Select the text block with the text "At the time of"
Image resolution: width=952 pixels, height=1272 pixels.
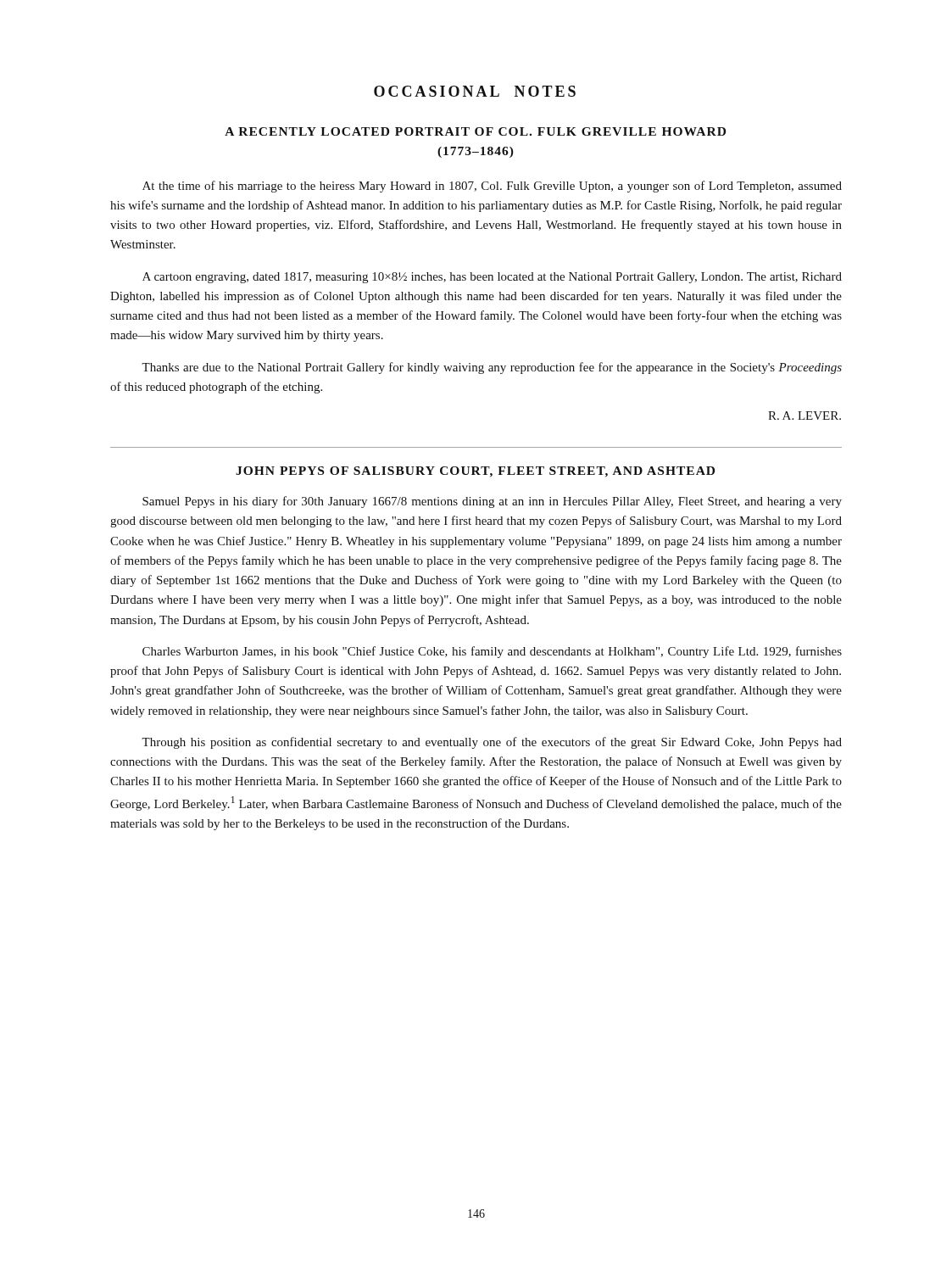click(x=476, y=215)
